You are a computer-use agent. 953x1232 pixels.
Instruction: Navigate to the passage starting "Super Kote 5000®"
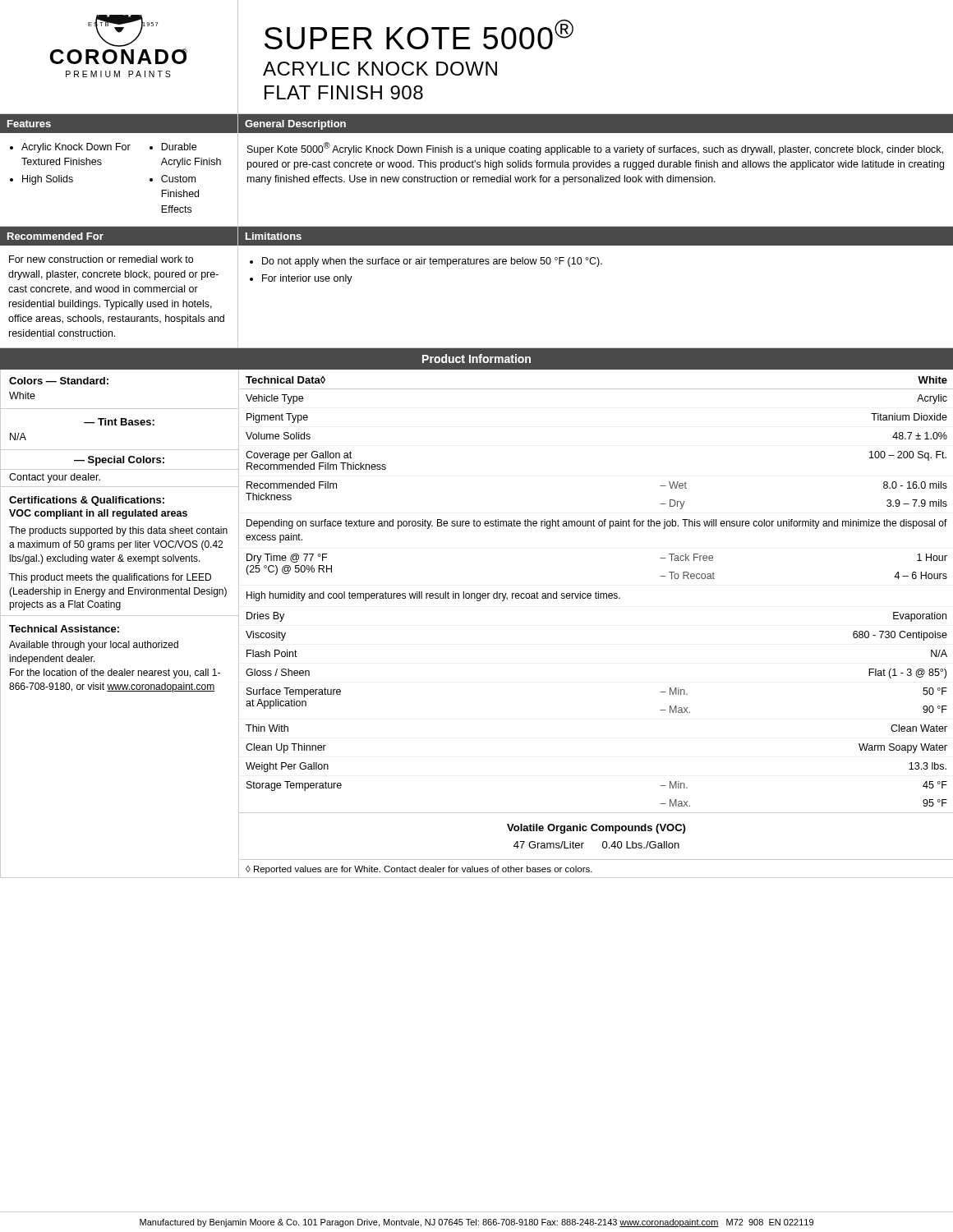tap(596, 163)
